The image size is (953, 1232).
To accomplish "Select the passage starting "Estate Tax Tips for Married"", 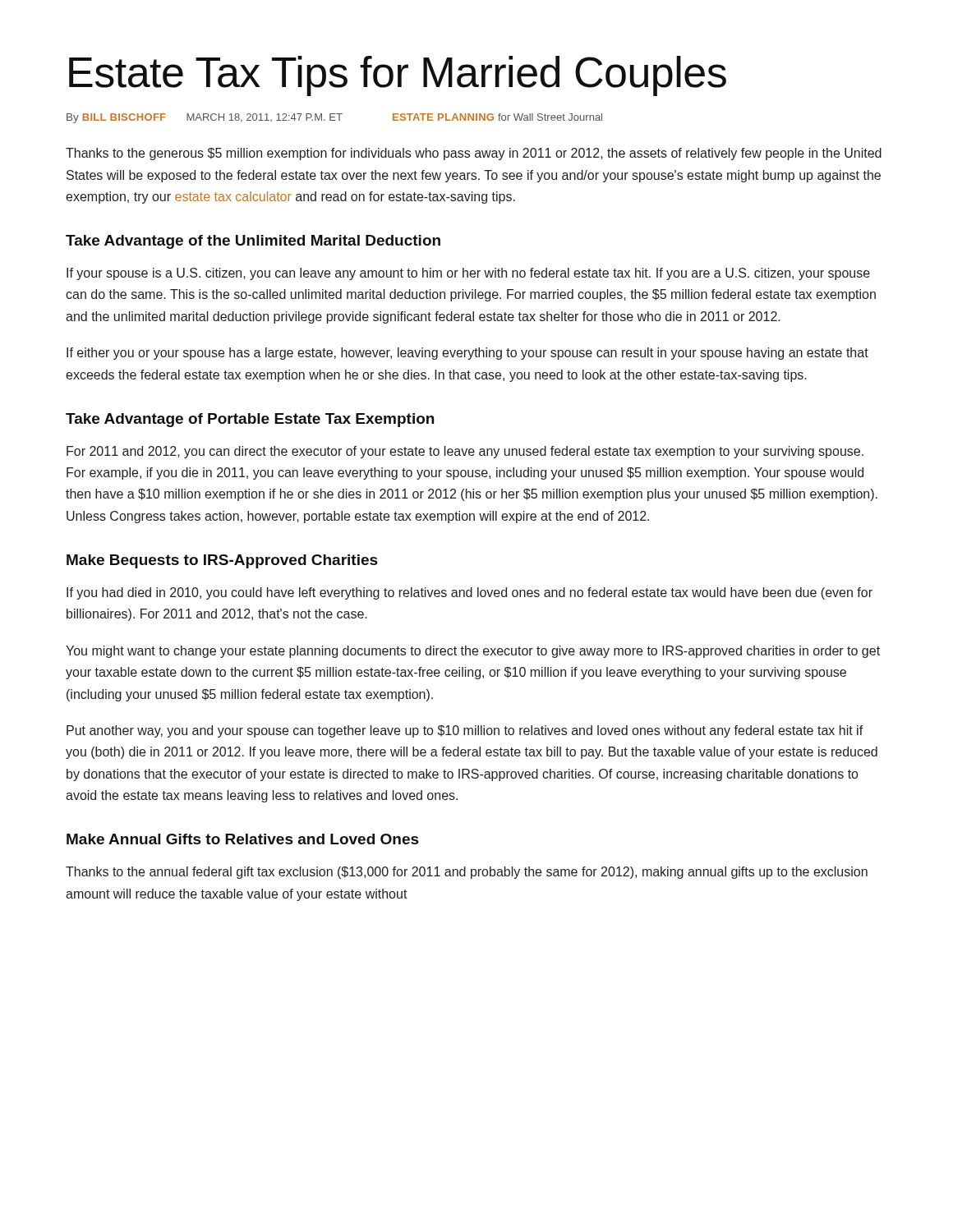I will 476,73.
